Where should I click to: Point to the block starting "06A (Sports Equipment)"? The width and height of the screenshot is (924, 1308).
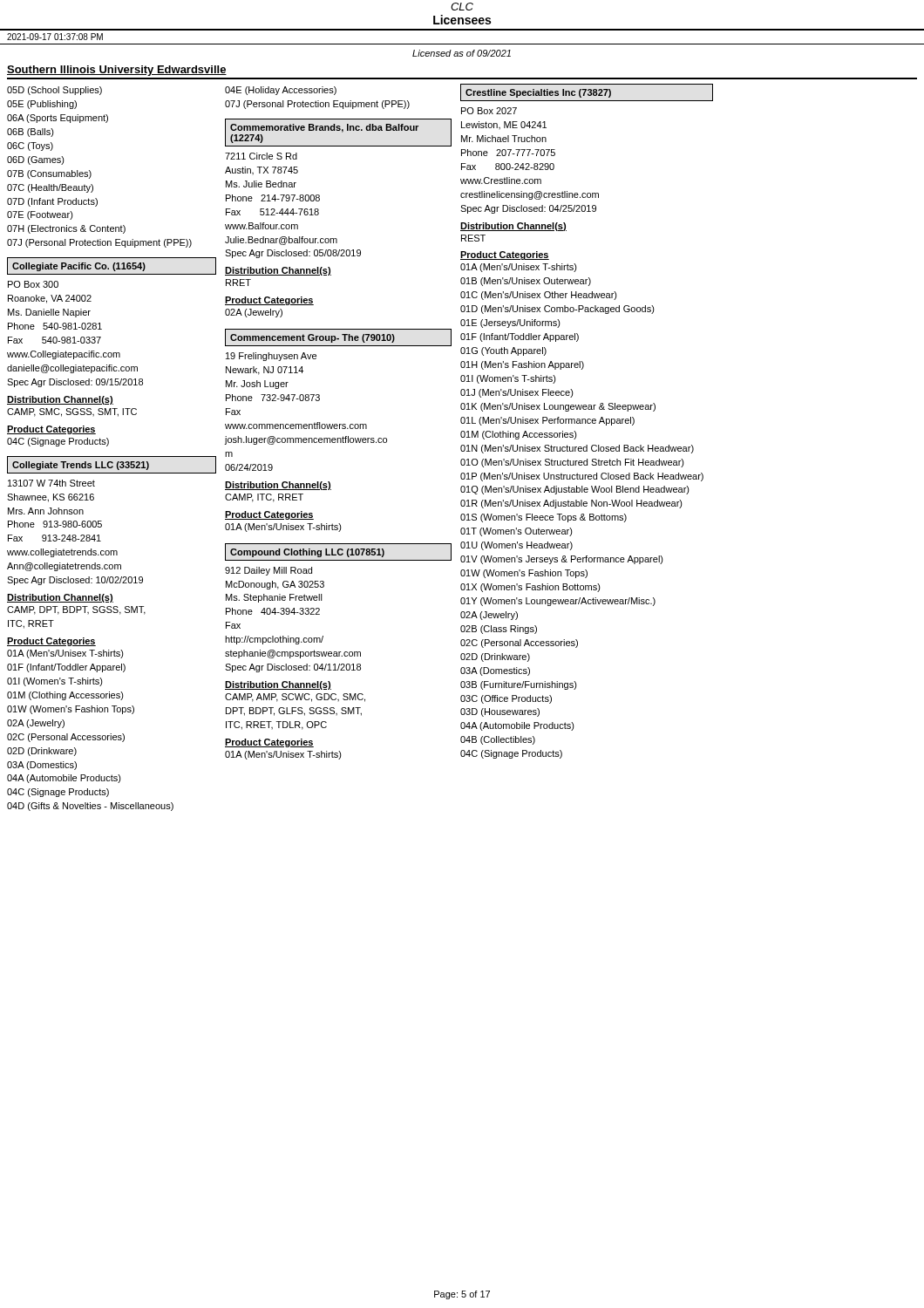click(x=58, y=118)
